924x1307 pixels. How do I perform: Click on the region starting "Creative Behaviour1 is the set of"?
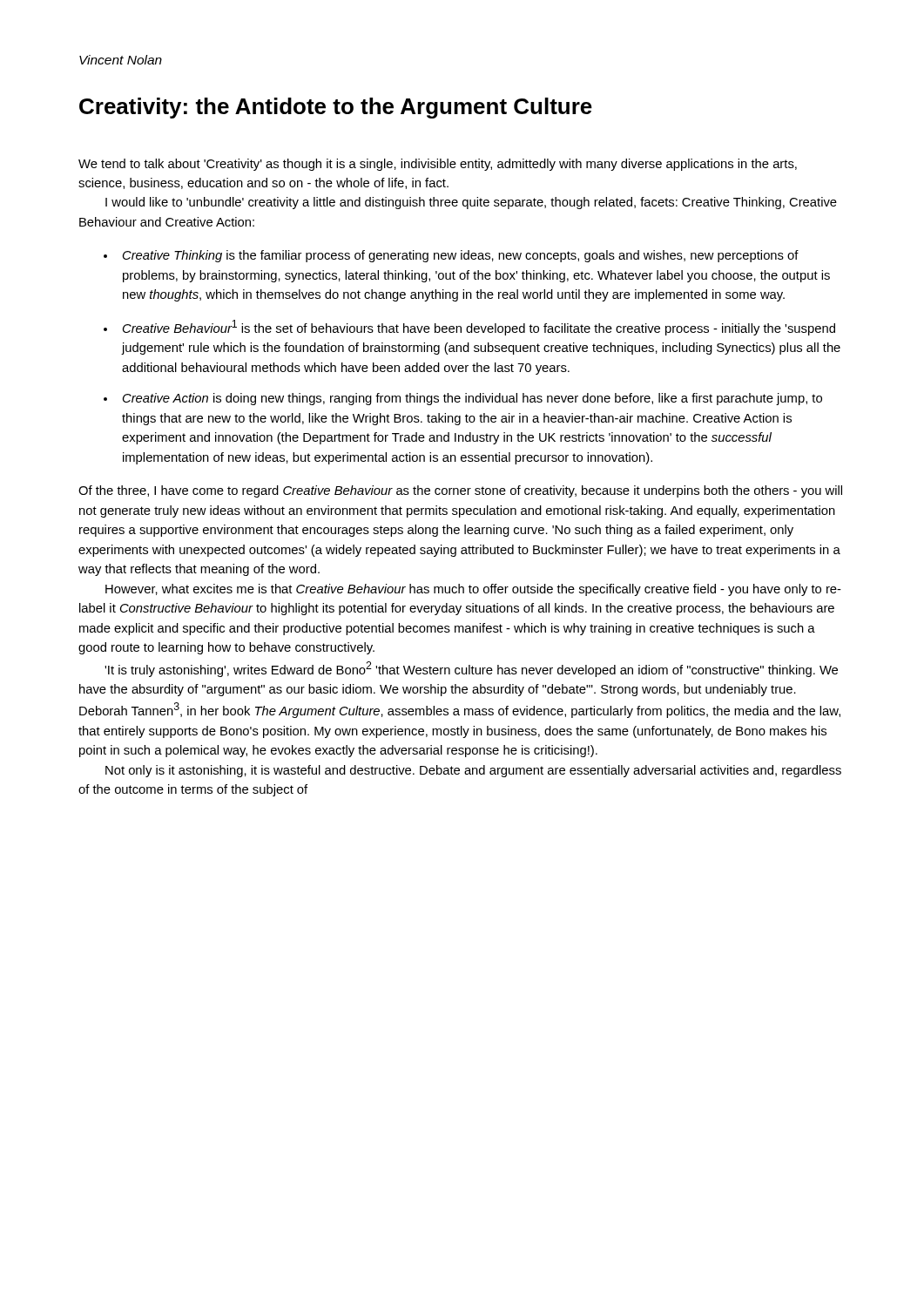point(481,346)
